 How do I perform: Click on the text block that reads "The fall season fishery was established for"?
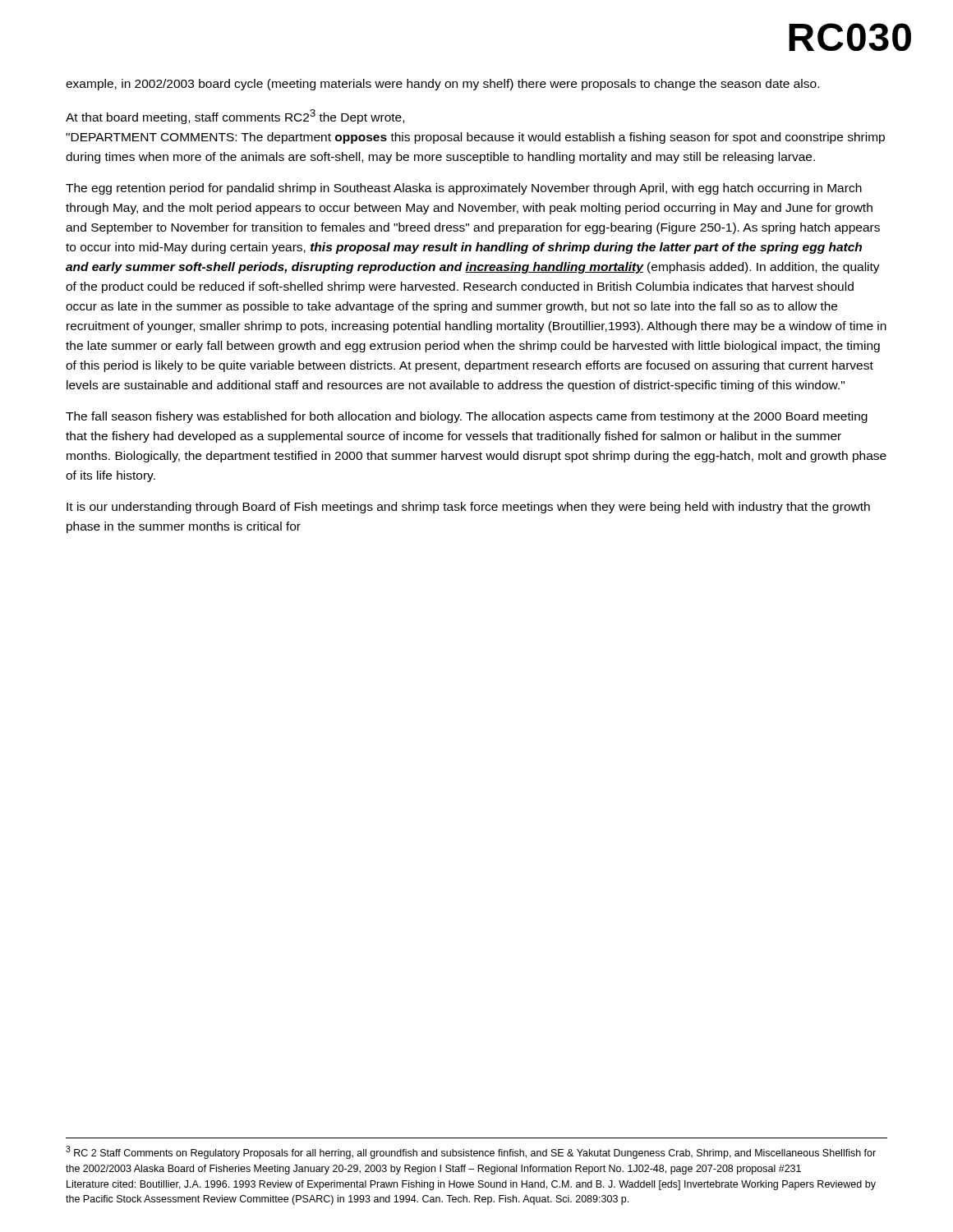[x=476, y=446]
